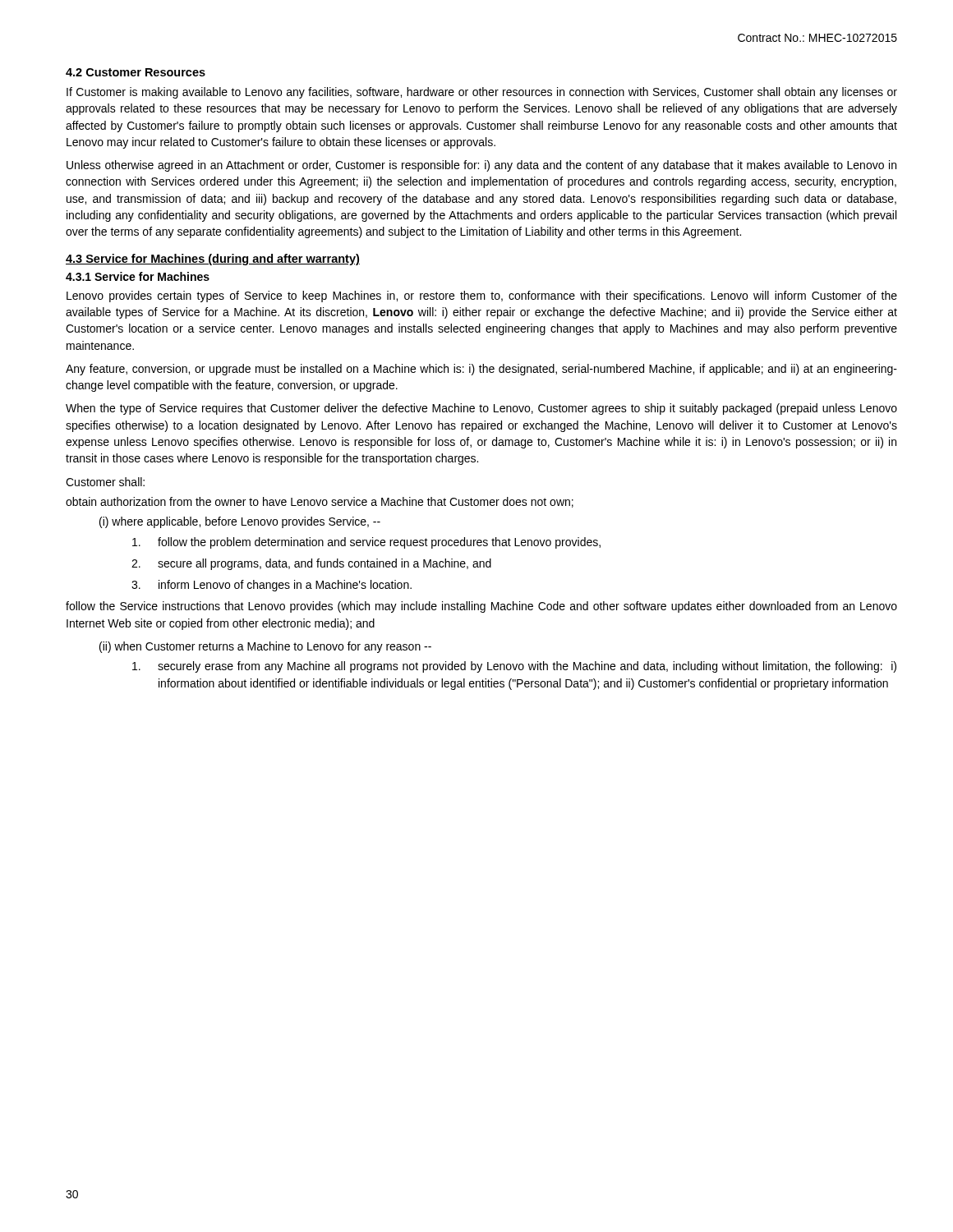This screenshot has width=953, height=1232.
Task: Select the region starting "4.3.1 Service for Machines"
Action: pyautogui.click(x=138, y=277)
